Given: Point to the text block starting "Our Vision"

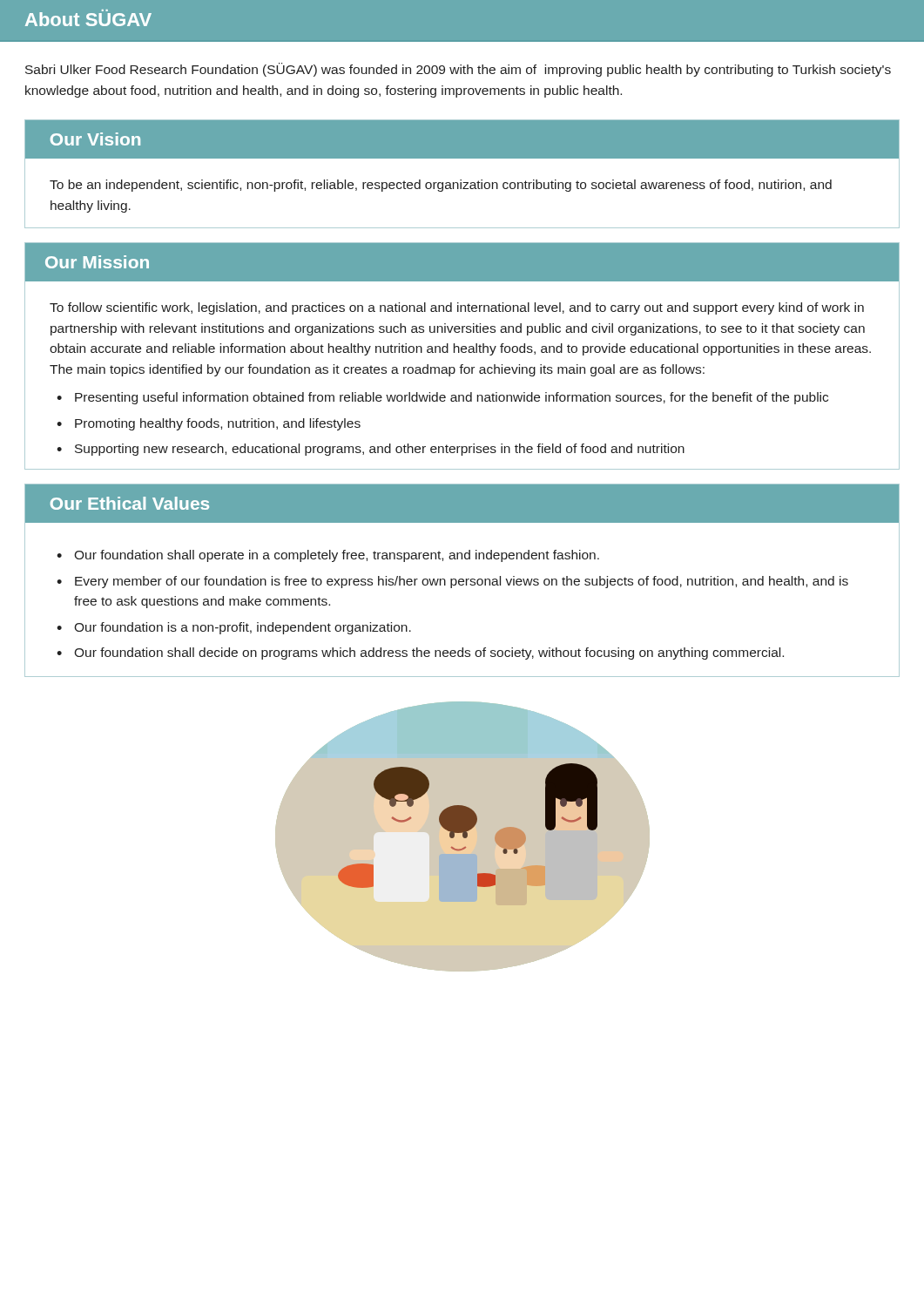Looking at the screenshot, I should [x=95, y=139].
